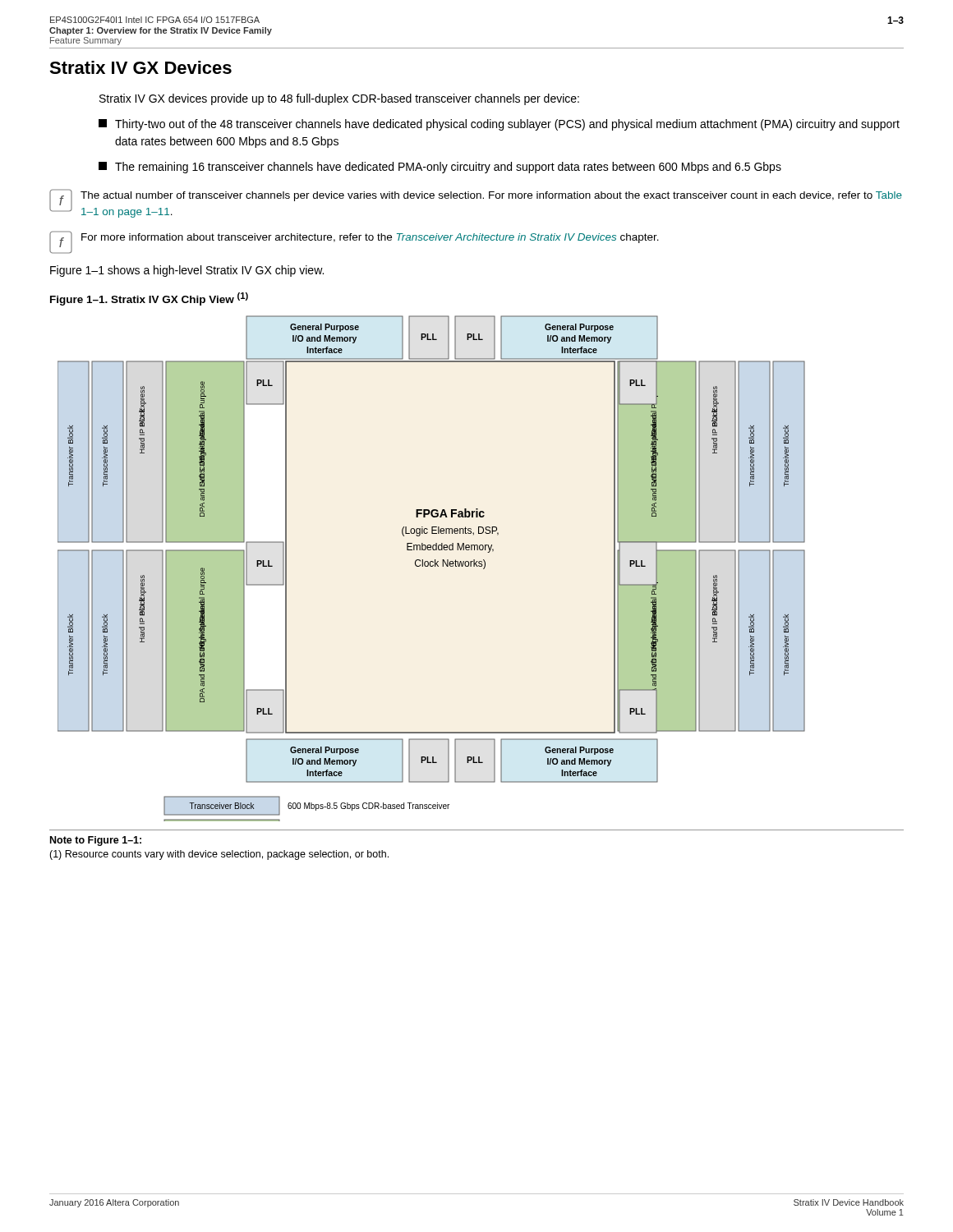
Task: Where does it say "Stratix IV GX Devices"?
Action: [140, 67]
